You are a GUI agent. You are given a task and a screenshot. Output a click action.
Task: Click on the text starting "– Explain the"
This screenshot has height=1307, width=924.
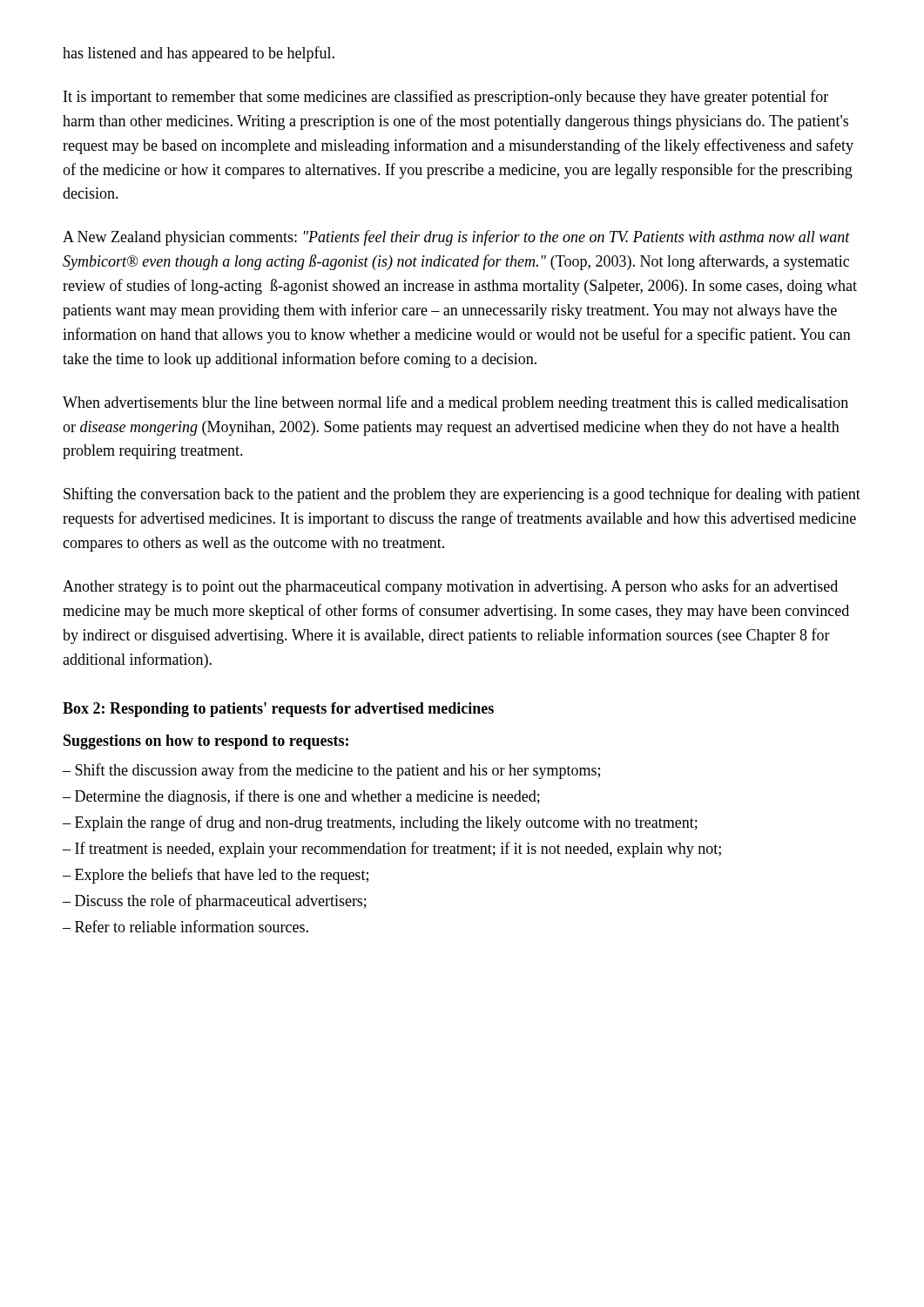(x=381, y=823)
